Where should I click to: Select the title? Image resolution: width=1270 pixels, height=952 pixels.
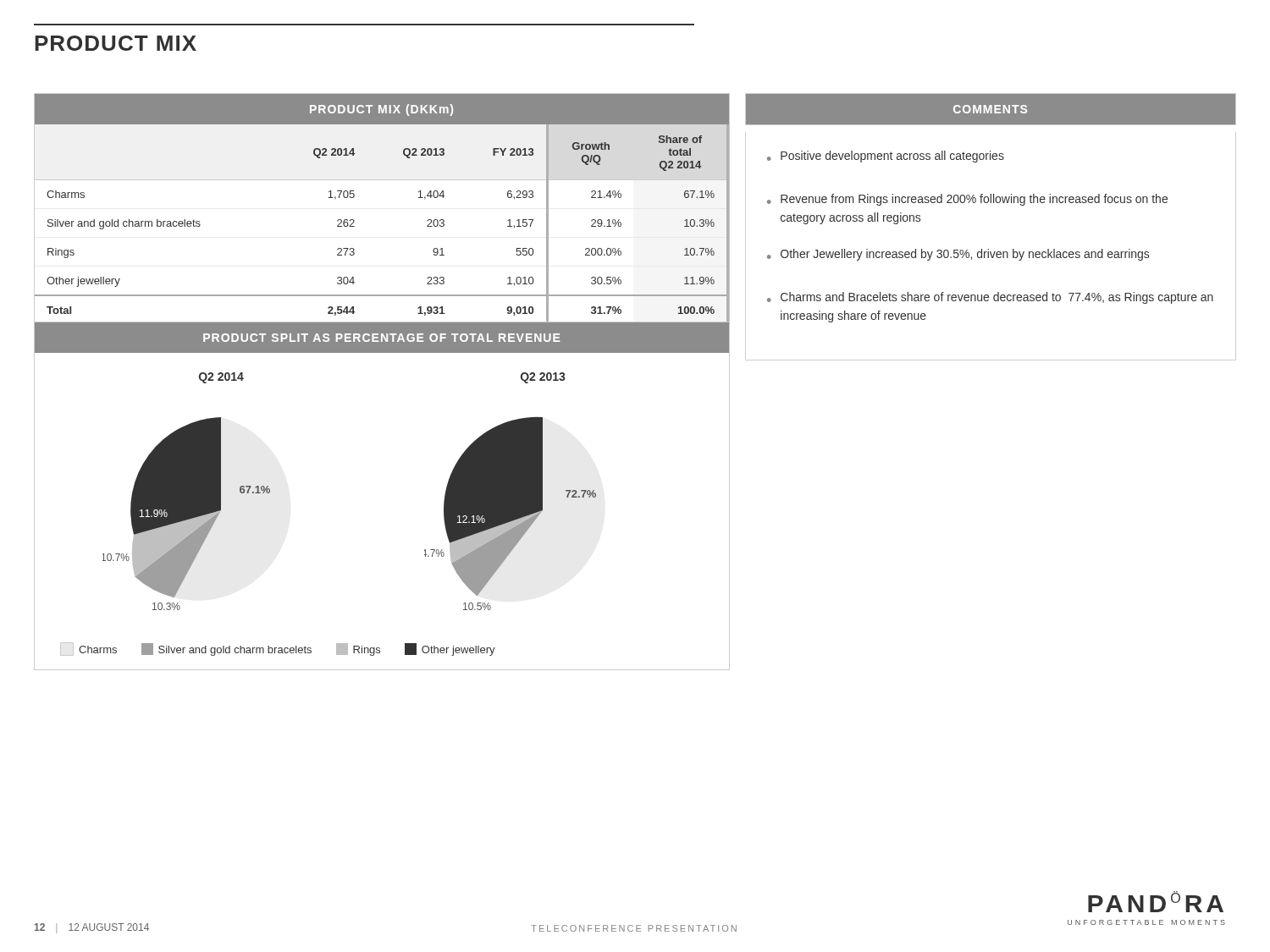(364, 40)
